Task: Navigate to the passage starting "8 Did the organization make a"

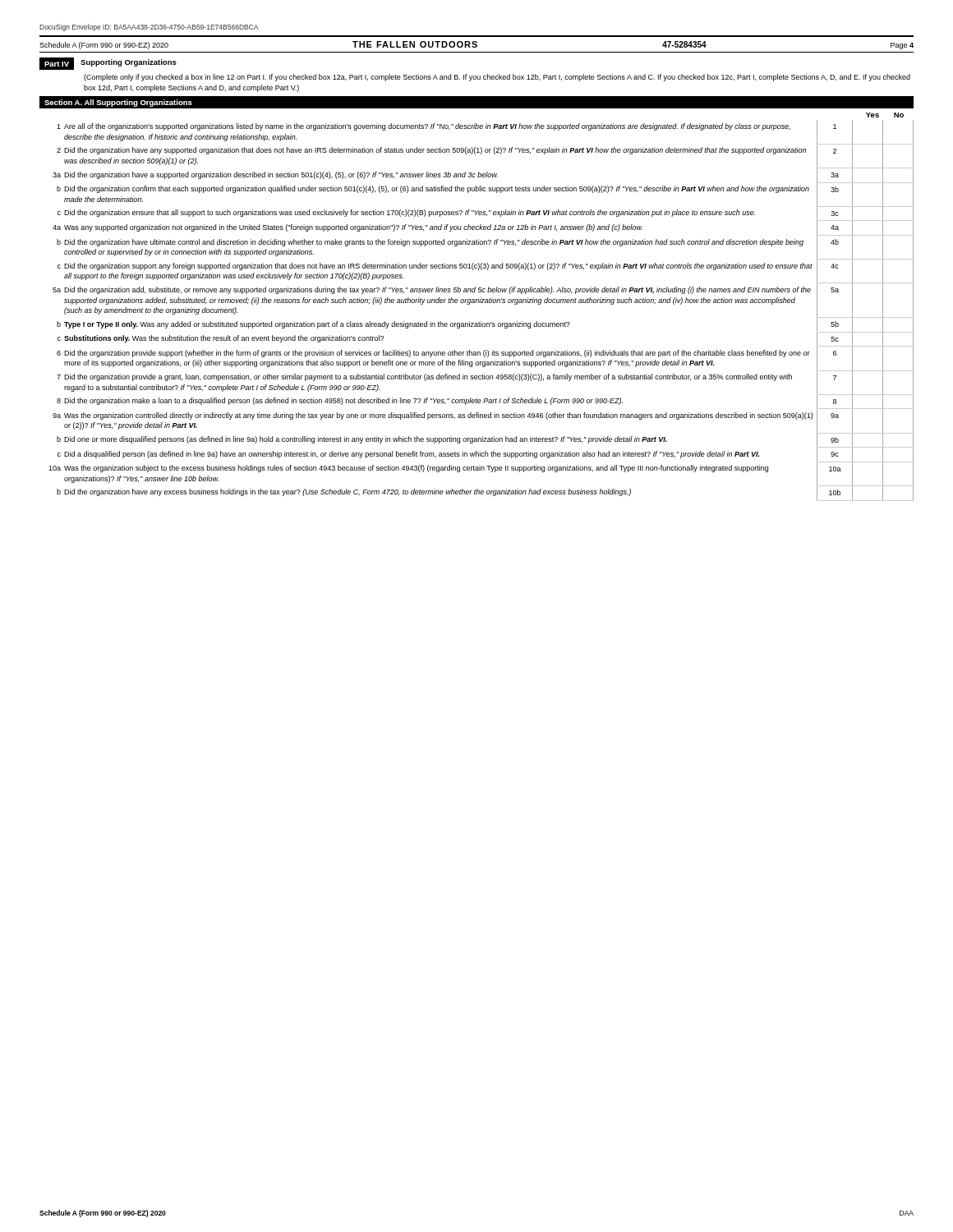Action: [476, 402]
